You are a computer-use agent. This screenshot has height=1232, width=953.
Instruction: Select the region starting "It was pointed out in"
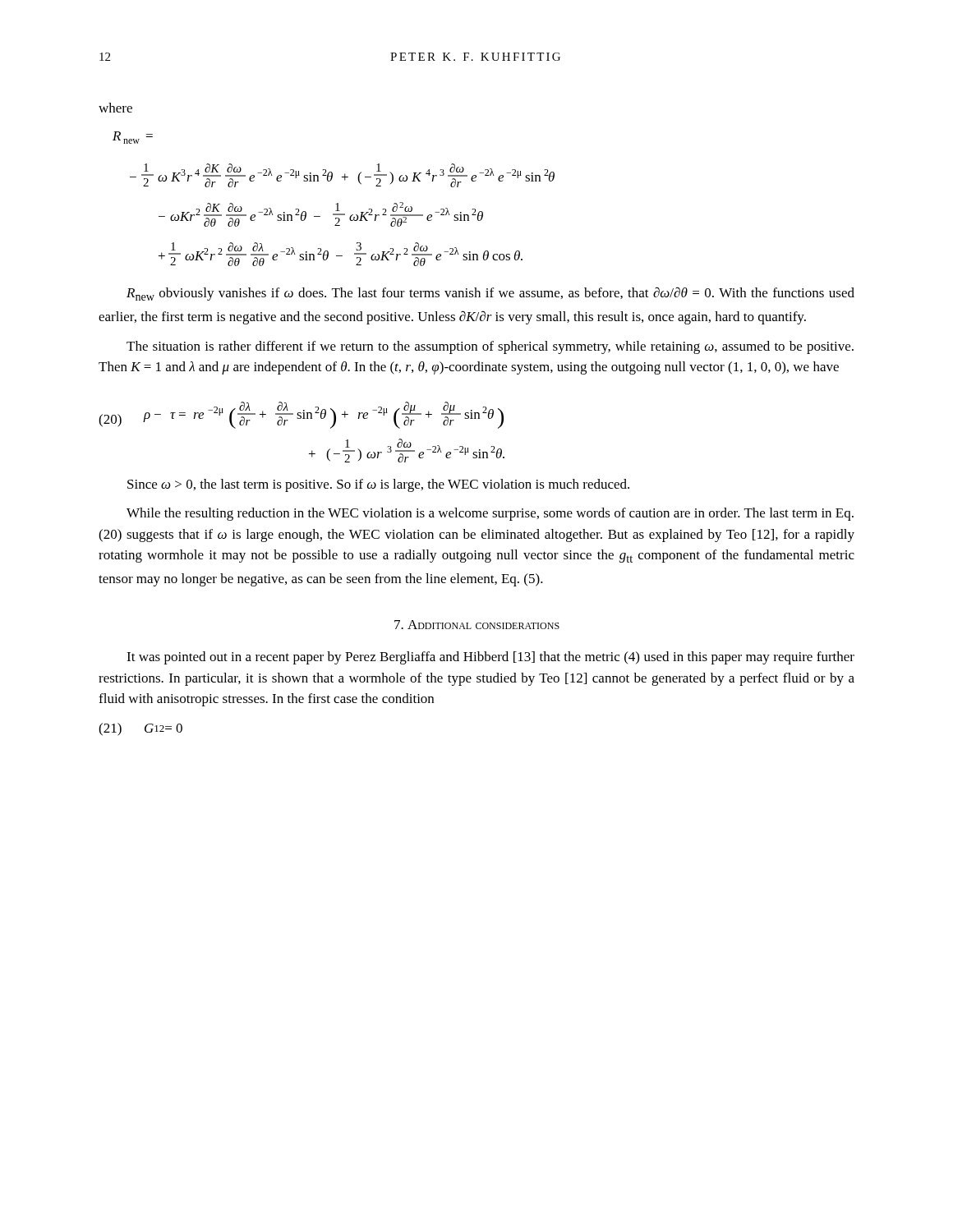coord(476,678)
